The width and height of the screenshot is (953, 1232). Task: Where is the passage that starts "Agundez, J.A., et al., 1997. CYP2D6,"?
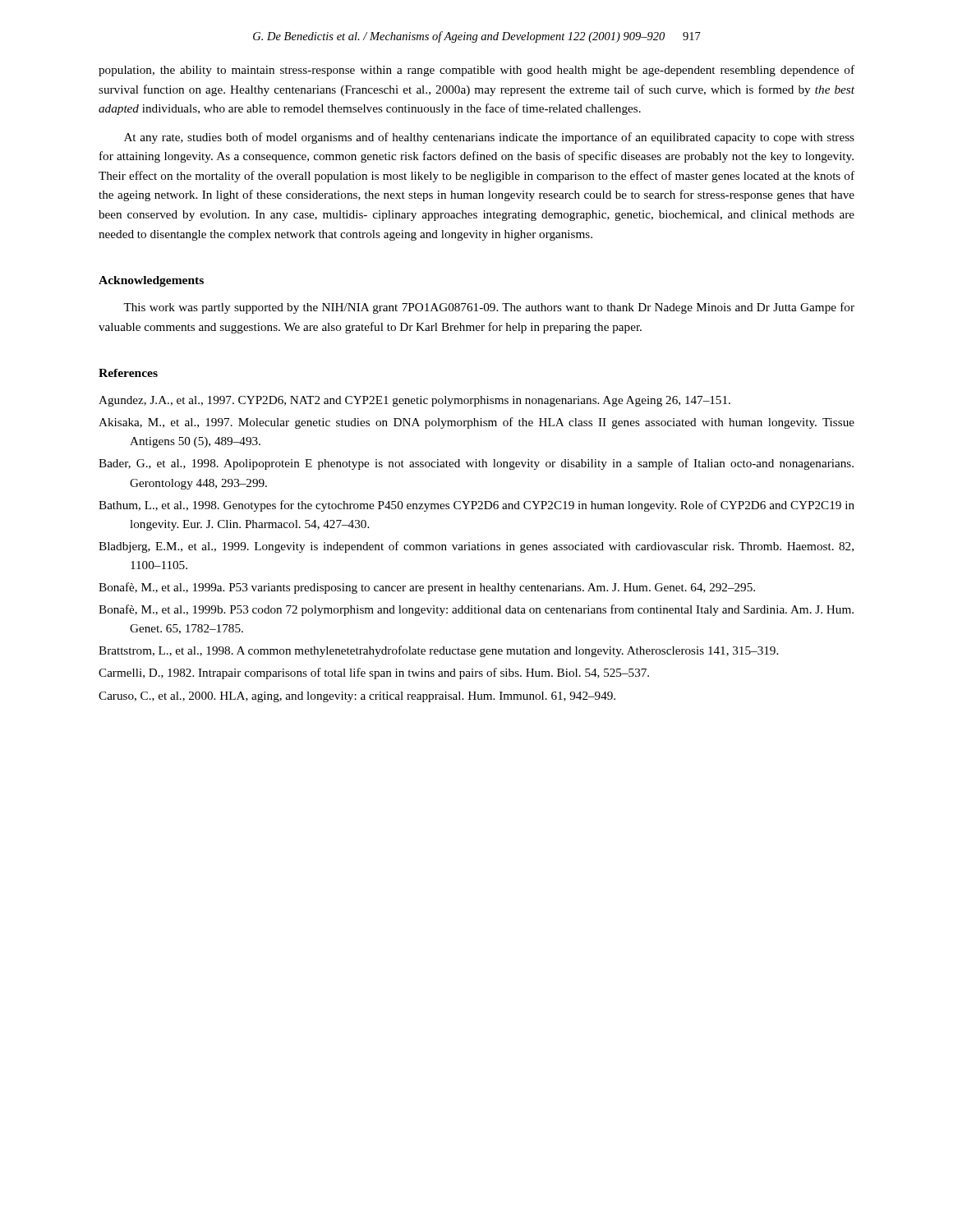click(415, 400)
